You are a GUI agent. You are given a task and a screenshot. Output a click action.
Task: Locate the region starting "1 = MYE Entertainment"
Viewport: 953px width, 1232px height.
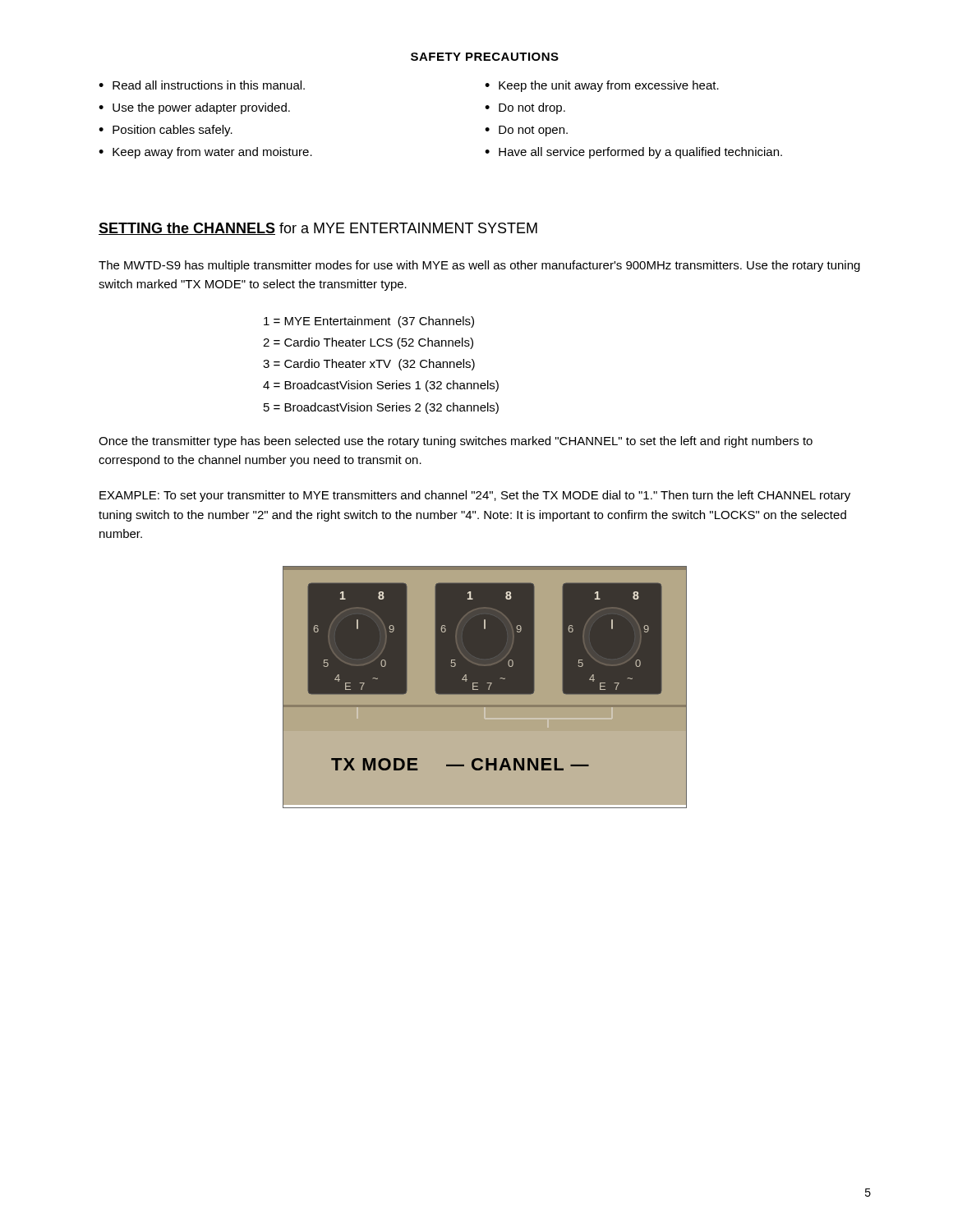pos(369,320)
